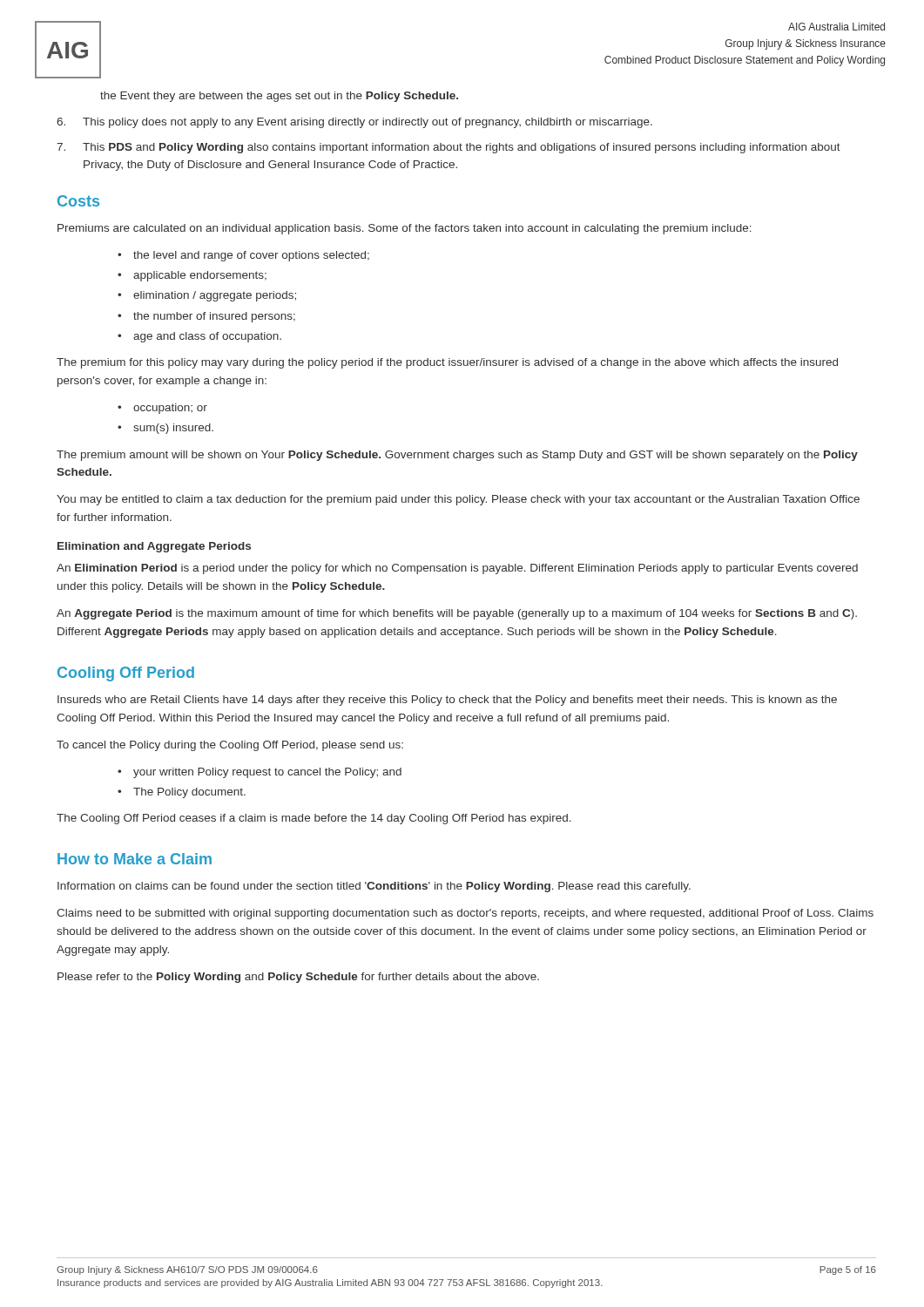This screenshot has height=1307, width=924.
Task: Locate the element starting "applicable endorsements;"
Action: tap(200, 275)
